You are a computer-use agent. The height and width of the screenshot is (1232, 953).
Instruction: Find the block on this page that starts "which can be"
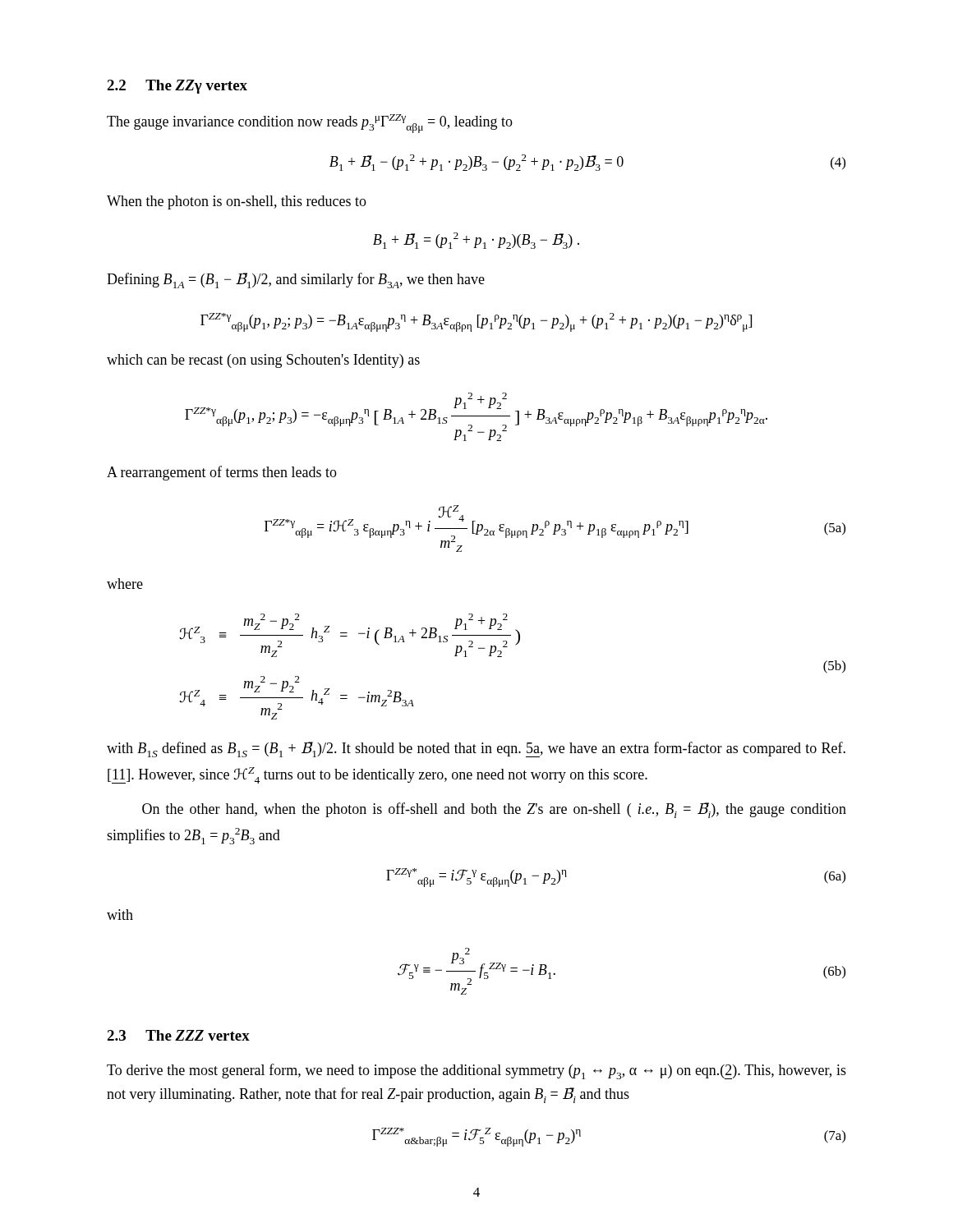coord(263,360)
